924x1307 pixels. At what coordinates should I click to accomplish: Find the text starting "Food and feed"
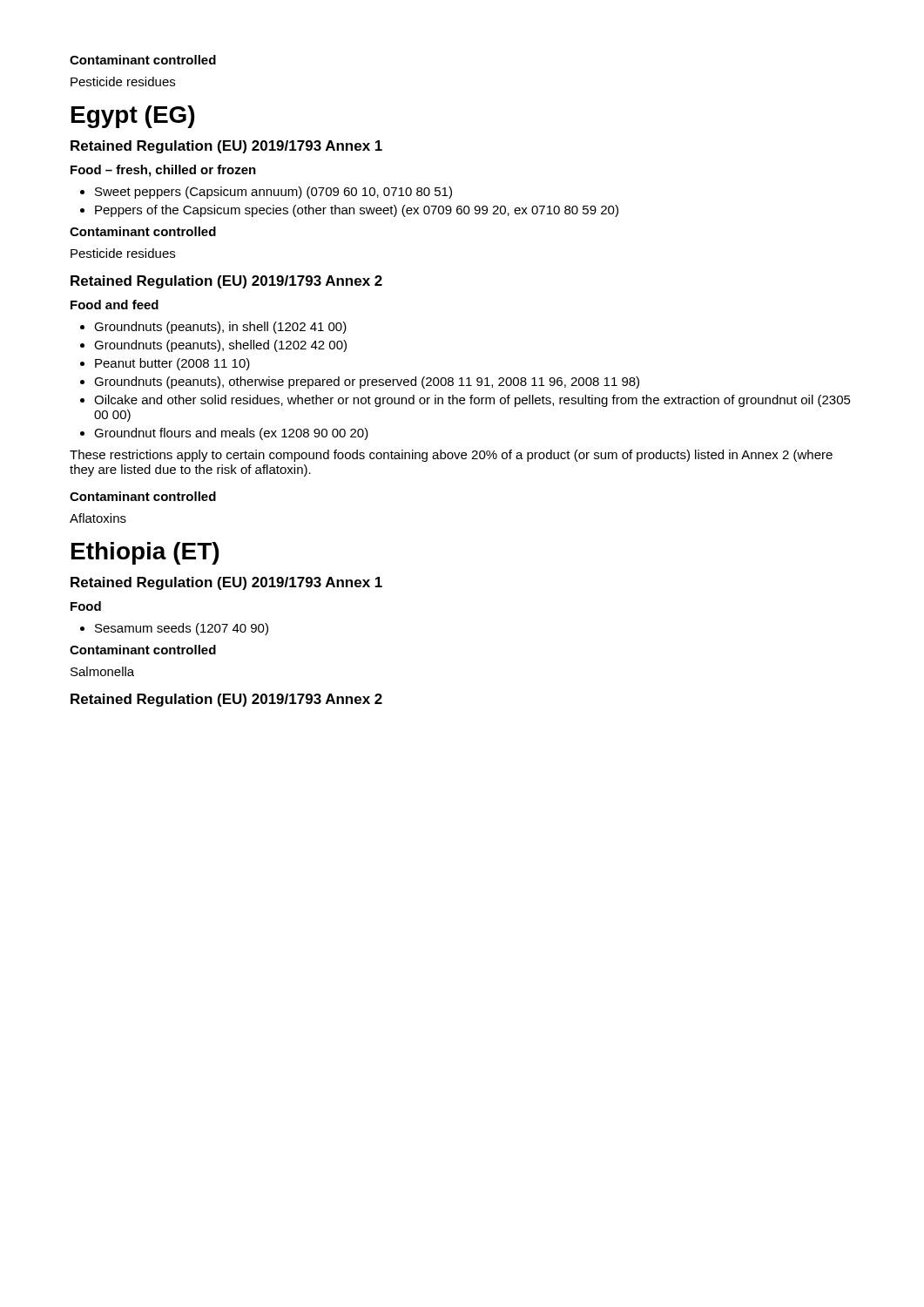(x=114, y=305)
